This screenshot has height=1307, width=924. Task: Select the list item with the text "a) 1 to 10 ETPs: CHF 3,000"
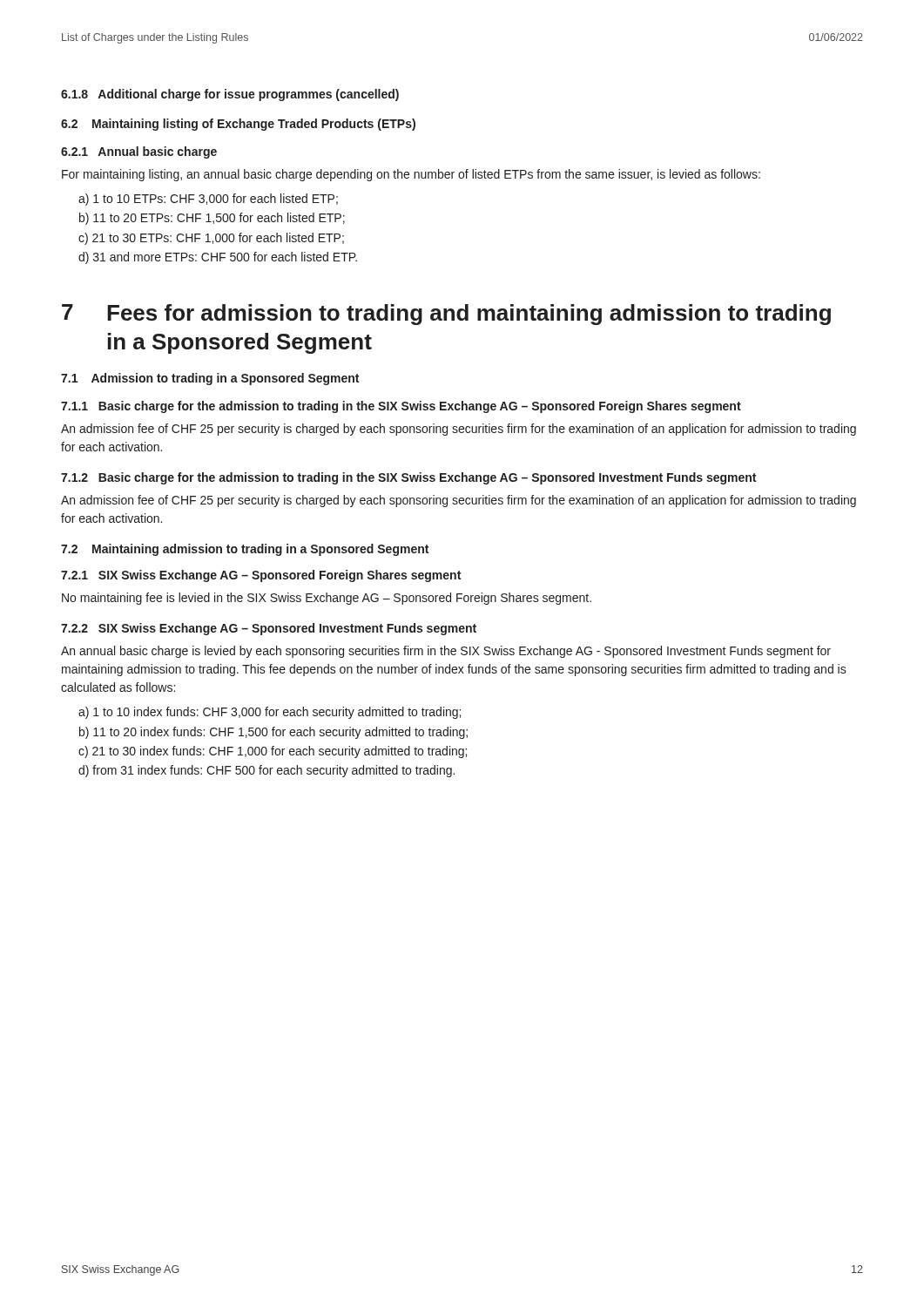click(209, 199)
